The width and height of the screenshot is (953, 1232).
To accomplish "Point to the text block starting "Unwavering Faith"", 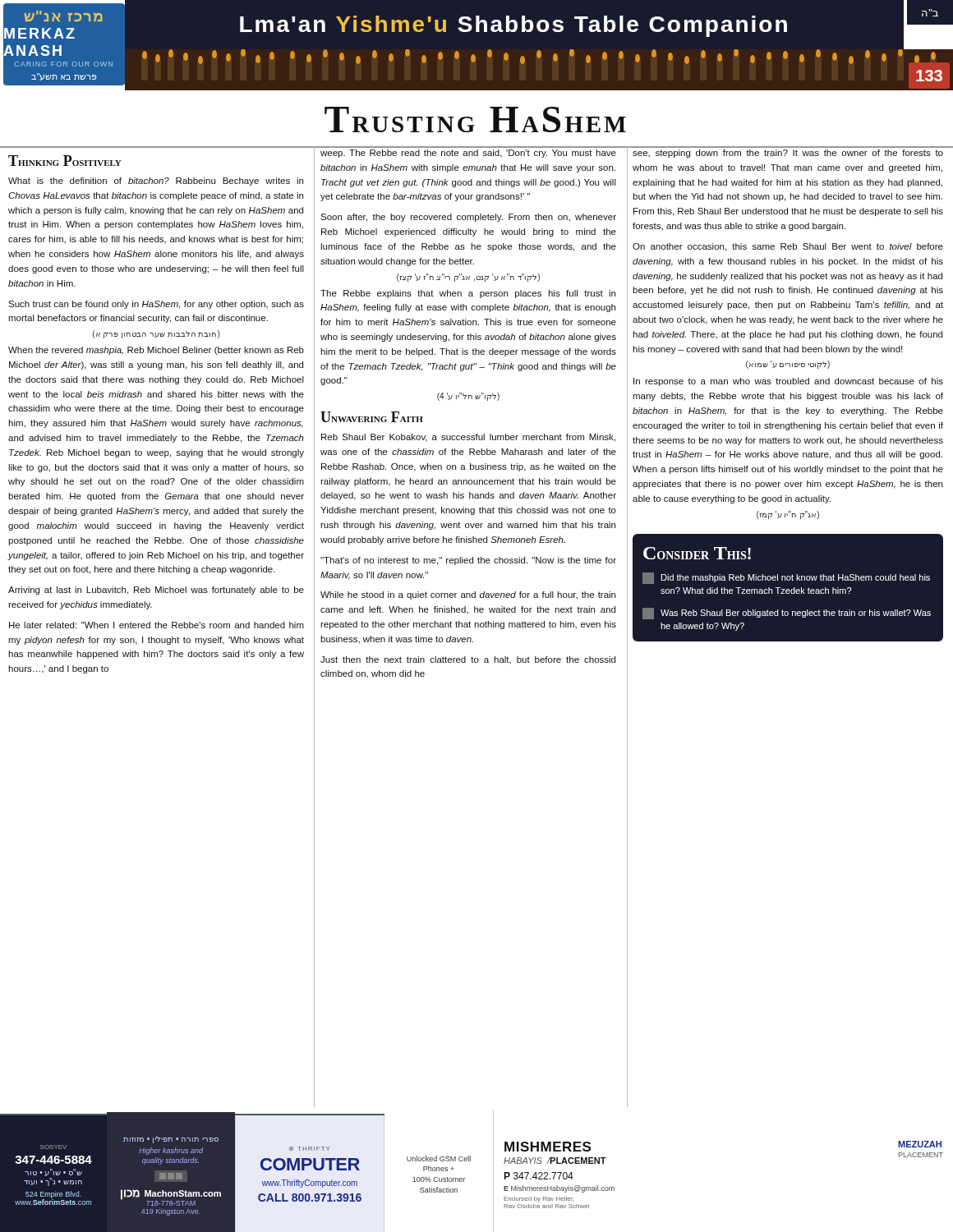I will click(372, 417).
